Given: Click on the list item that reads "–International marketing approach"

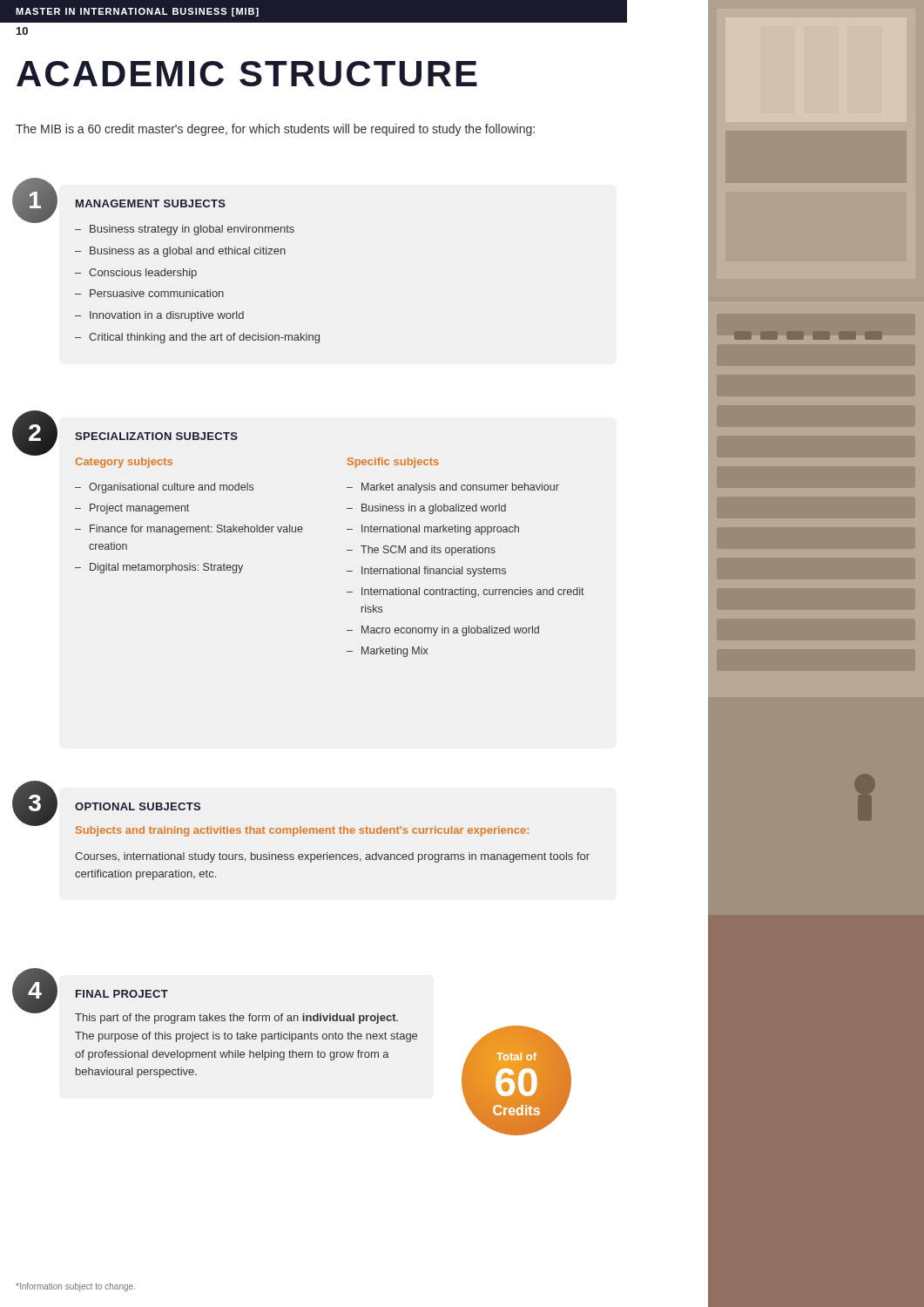Looking at the screenshot, I should coord(433,529).
